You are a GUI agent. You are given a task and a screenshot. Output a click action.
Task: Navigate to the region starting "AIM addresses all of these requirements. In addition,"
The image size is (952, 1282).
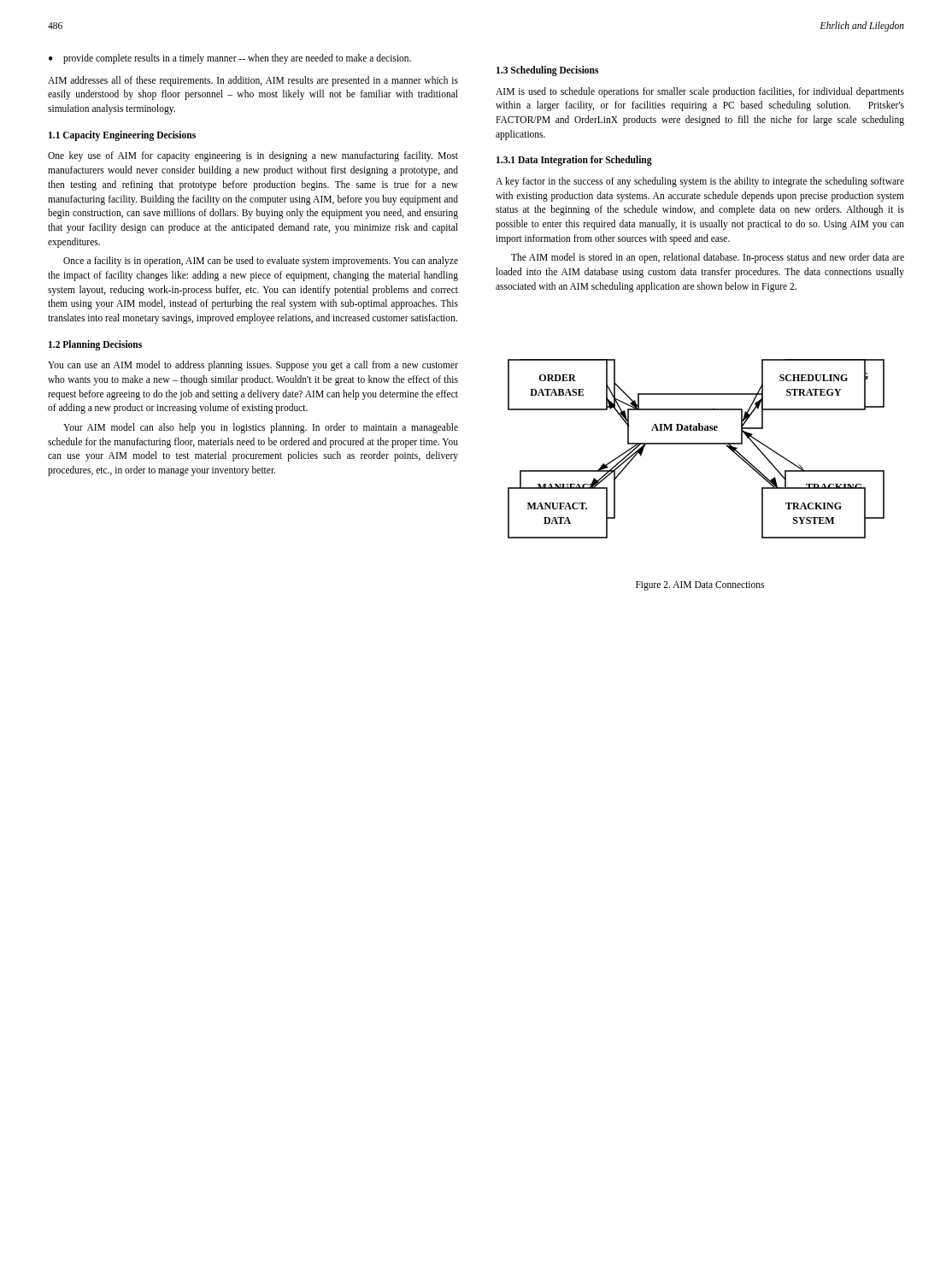(253, 95)
